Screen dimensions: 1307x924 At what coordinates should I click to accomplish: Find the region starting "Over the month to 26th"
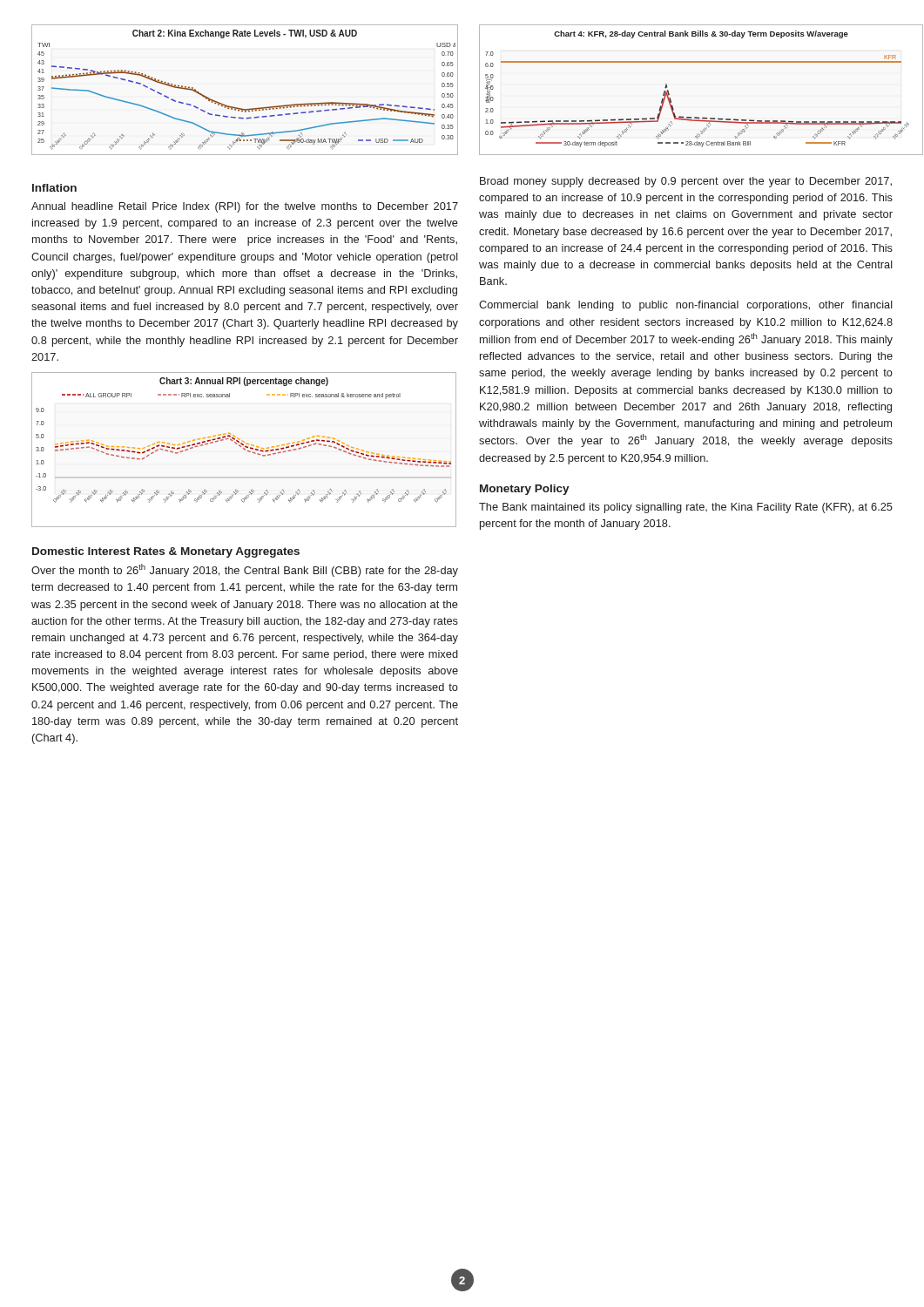click(245, 654)
